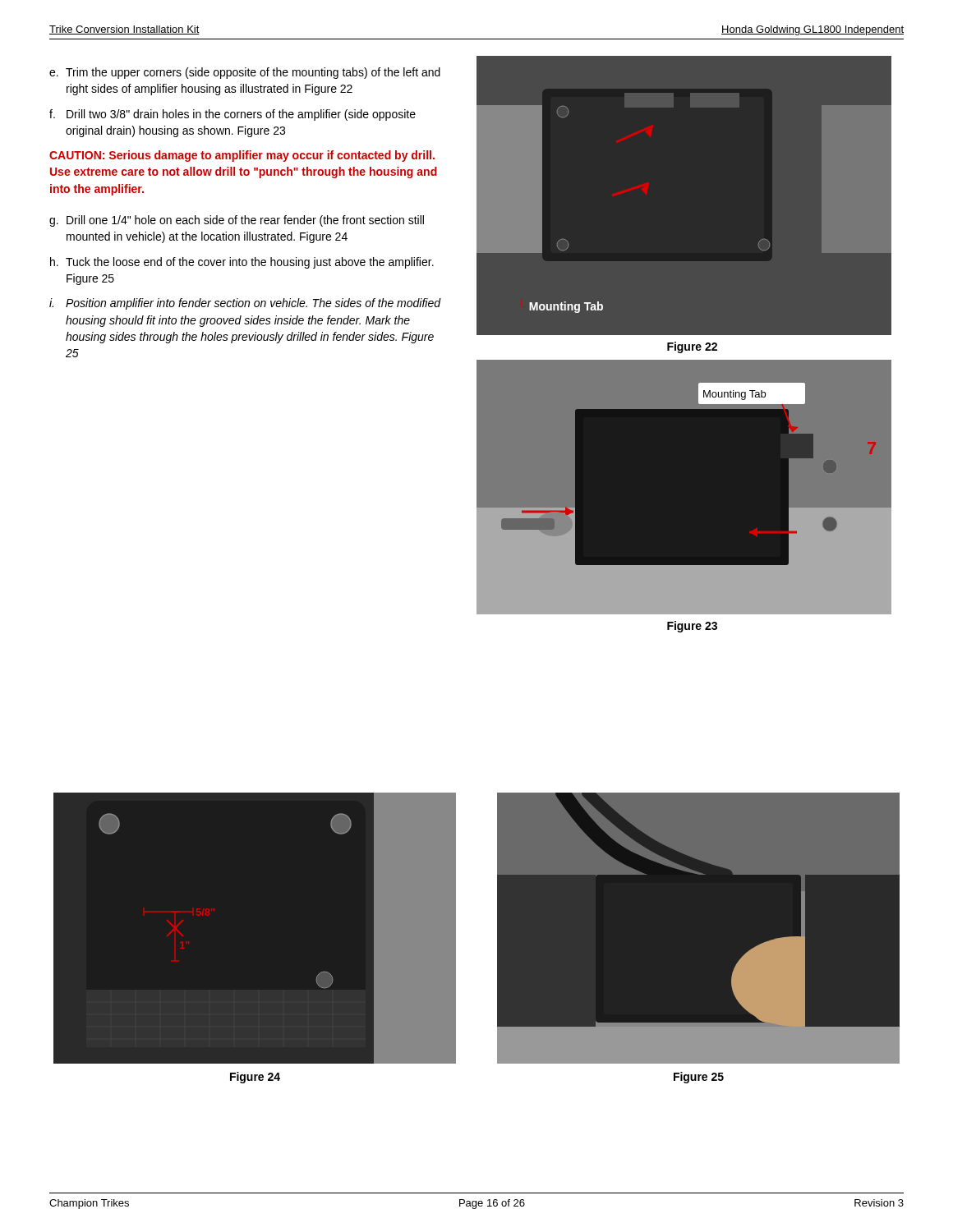Locate the block of text that opens with "e. Trim the upper corners (side"
The height and width of the screenshot is (1232, 953).
[x=245, y=80]
